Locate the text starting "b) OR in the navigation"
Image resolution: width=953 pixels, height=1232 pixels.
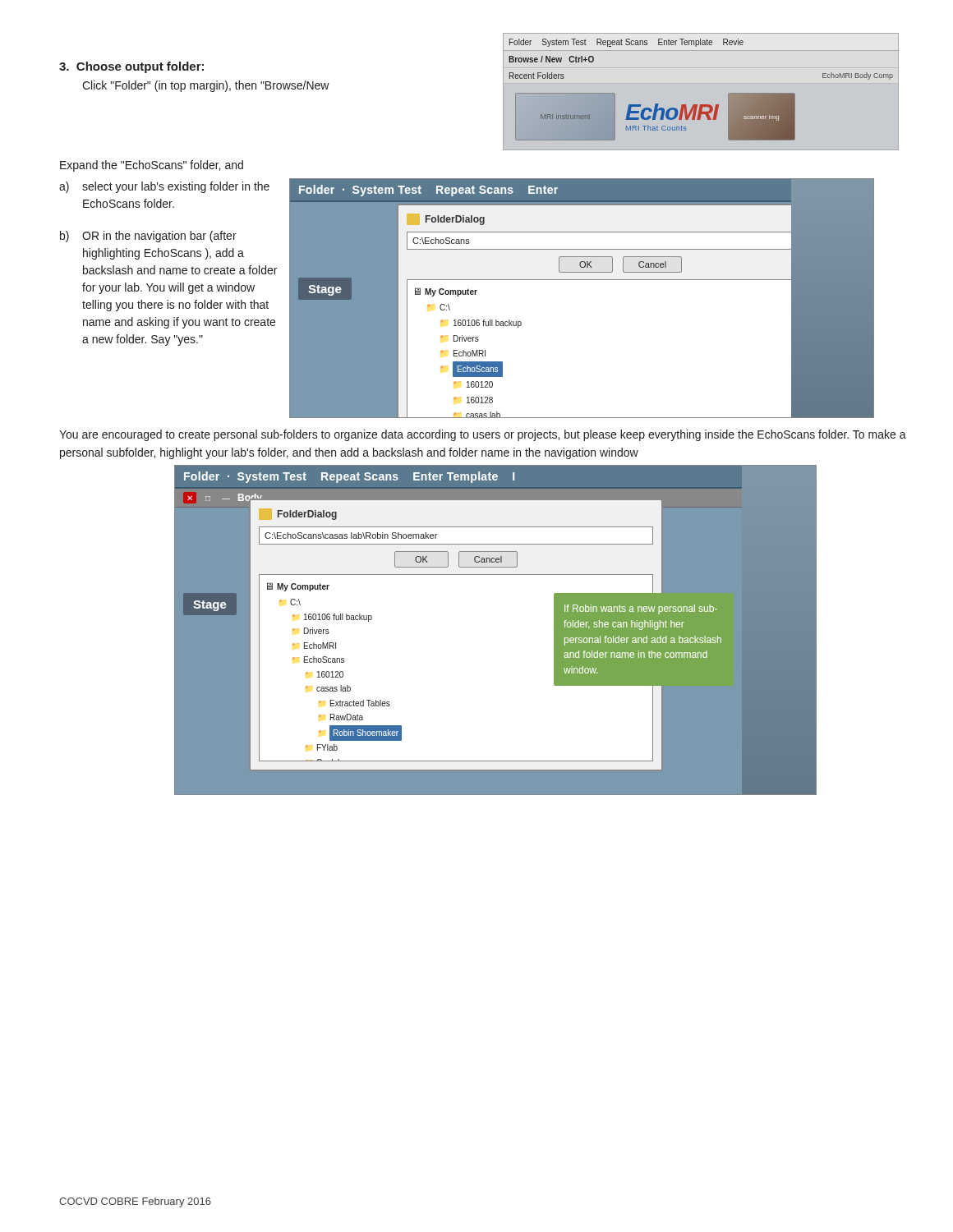(x=170, y=288)
